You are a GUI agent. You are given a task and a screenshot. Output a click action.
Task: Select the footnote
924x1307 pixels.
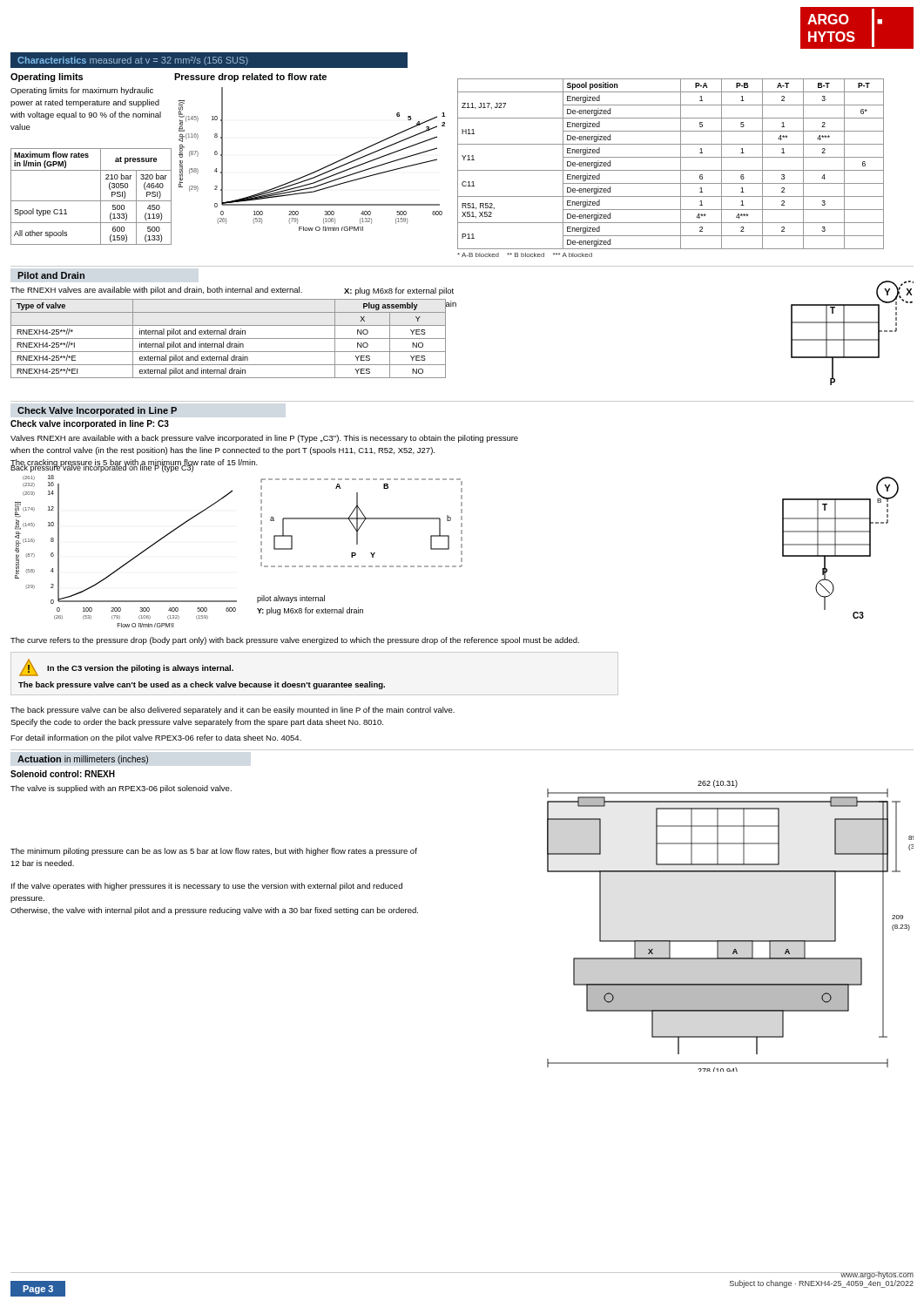click(x=525, y=255)
